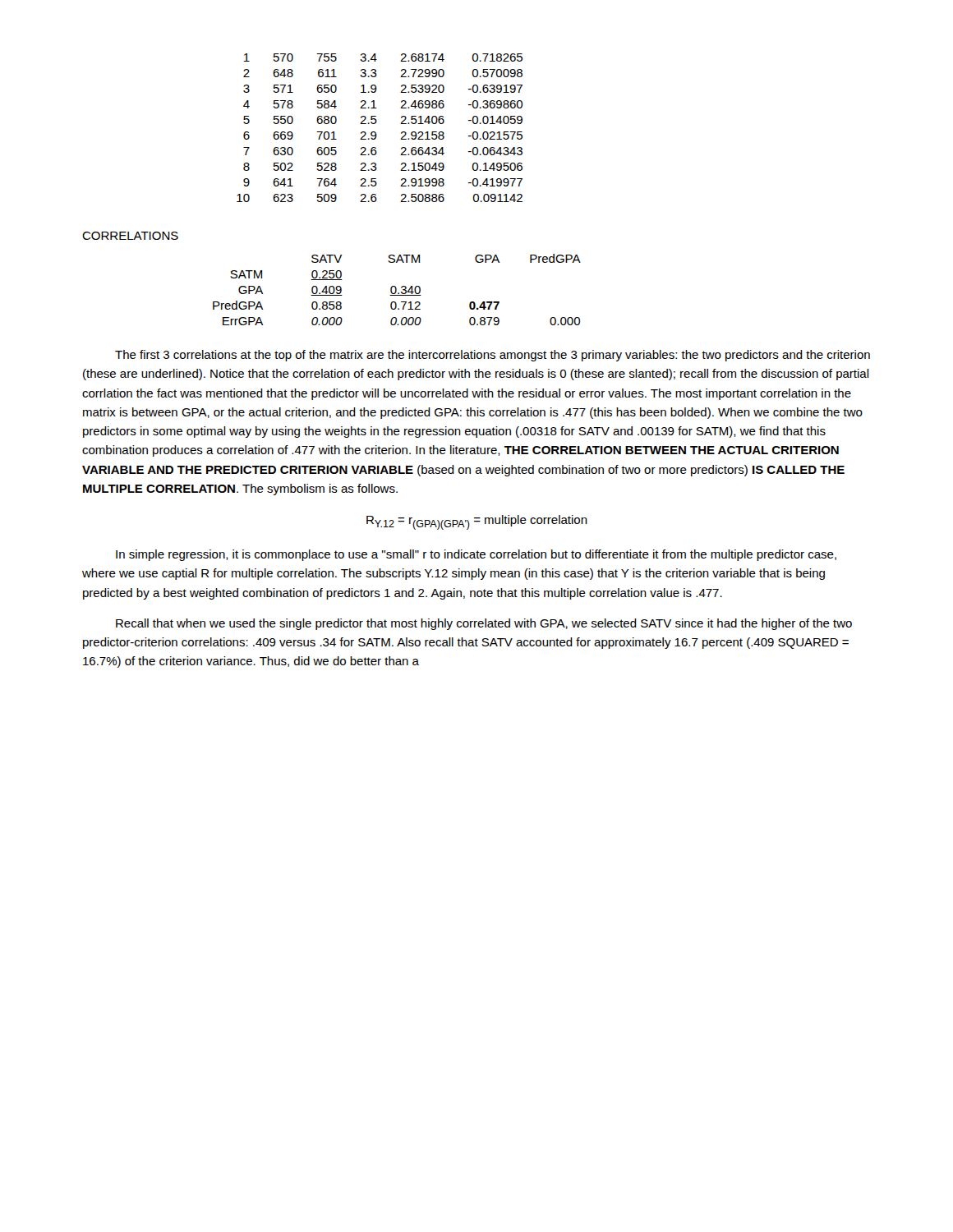Screen dimensions: 1232x953
Task: Locate the table with the text "0.477"
Action: [534, 290]
